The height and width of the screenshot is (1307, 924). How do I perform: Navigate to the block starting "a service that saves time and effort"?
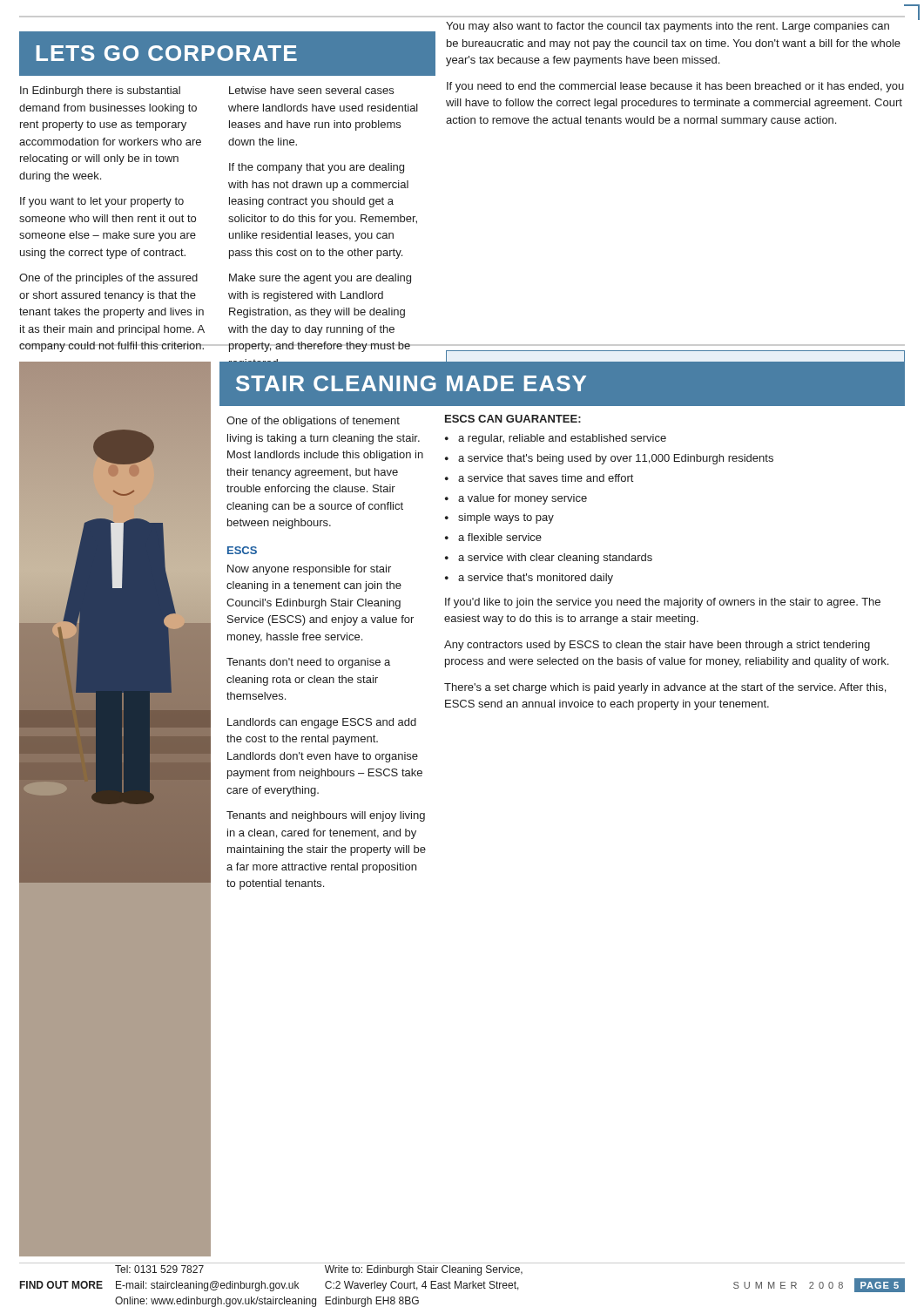pos(546,478)
